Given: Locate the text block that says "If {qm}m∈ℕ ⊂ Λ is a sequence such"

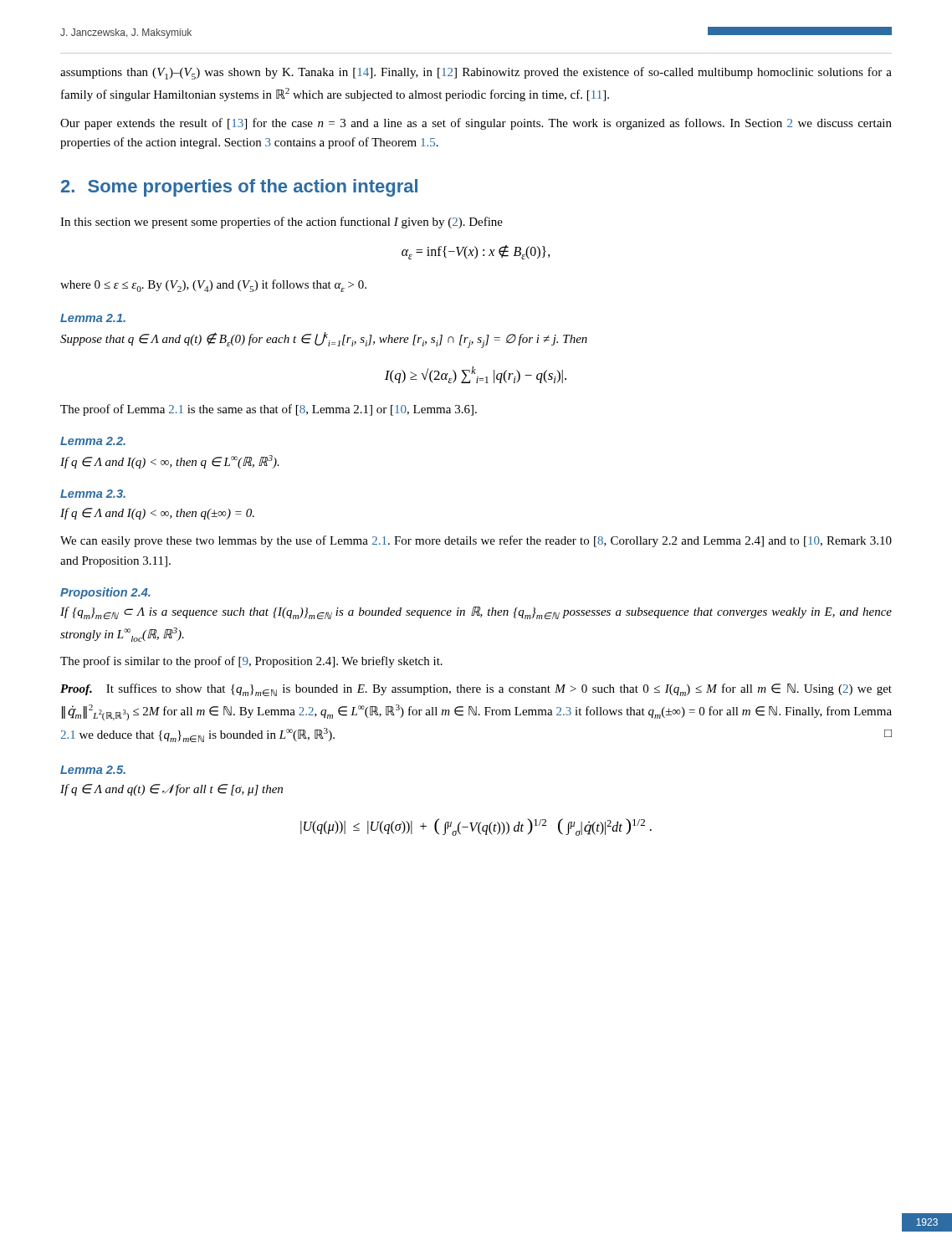Looking at the screenshot, I should coord(476,624).
